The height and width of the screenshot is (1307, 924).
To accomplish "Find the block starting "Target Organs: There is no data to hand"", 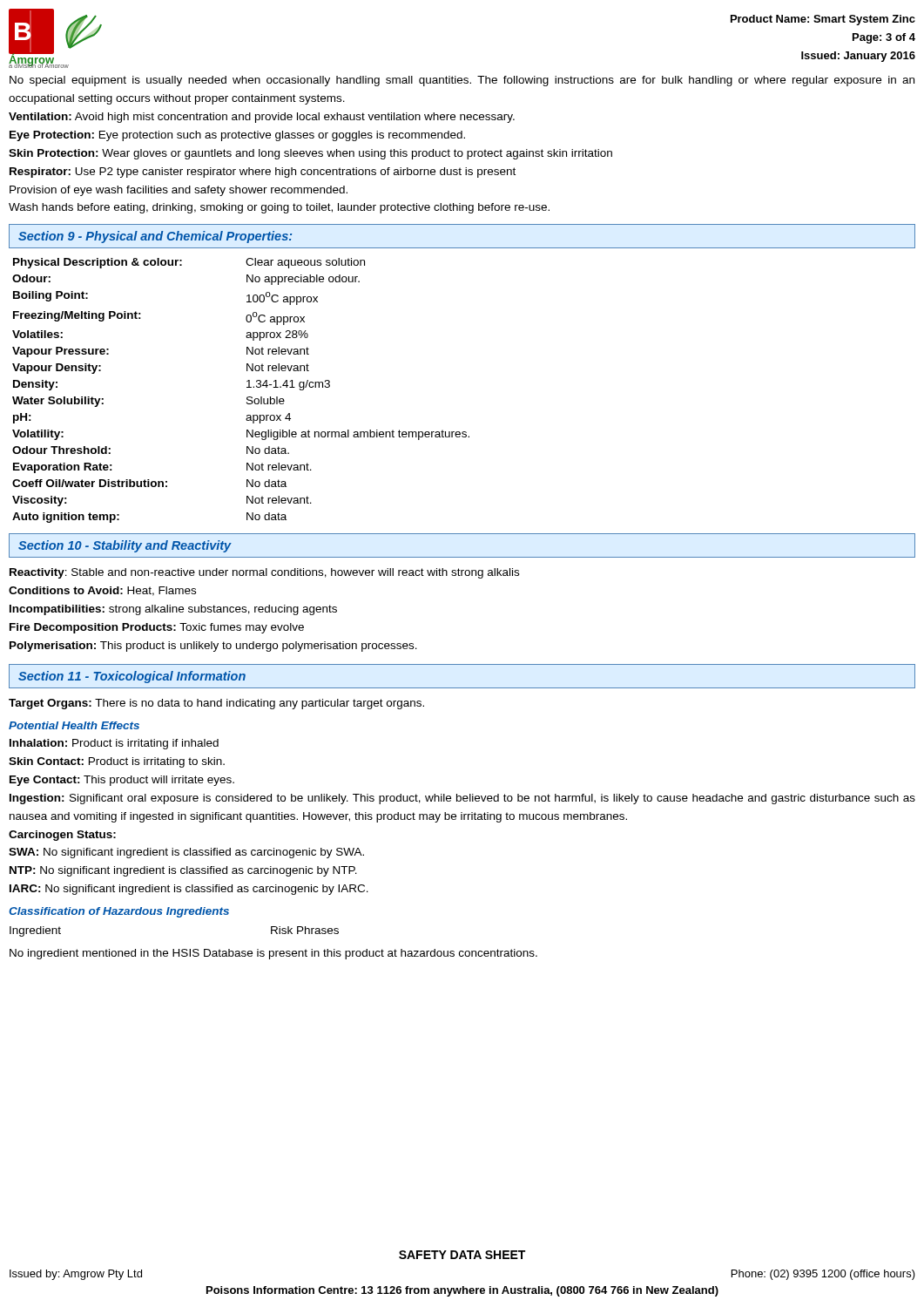I will (217, 703).
